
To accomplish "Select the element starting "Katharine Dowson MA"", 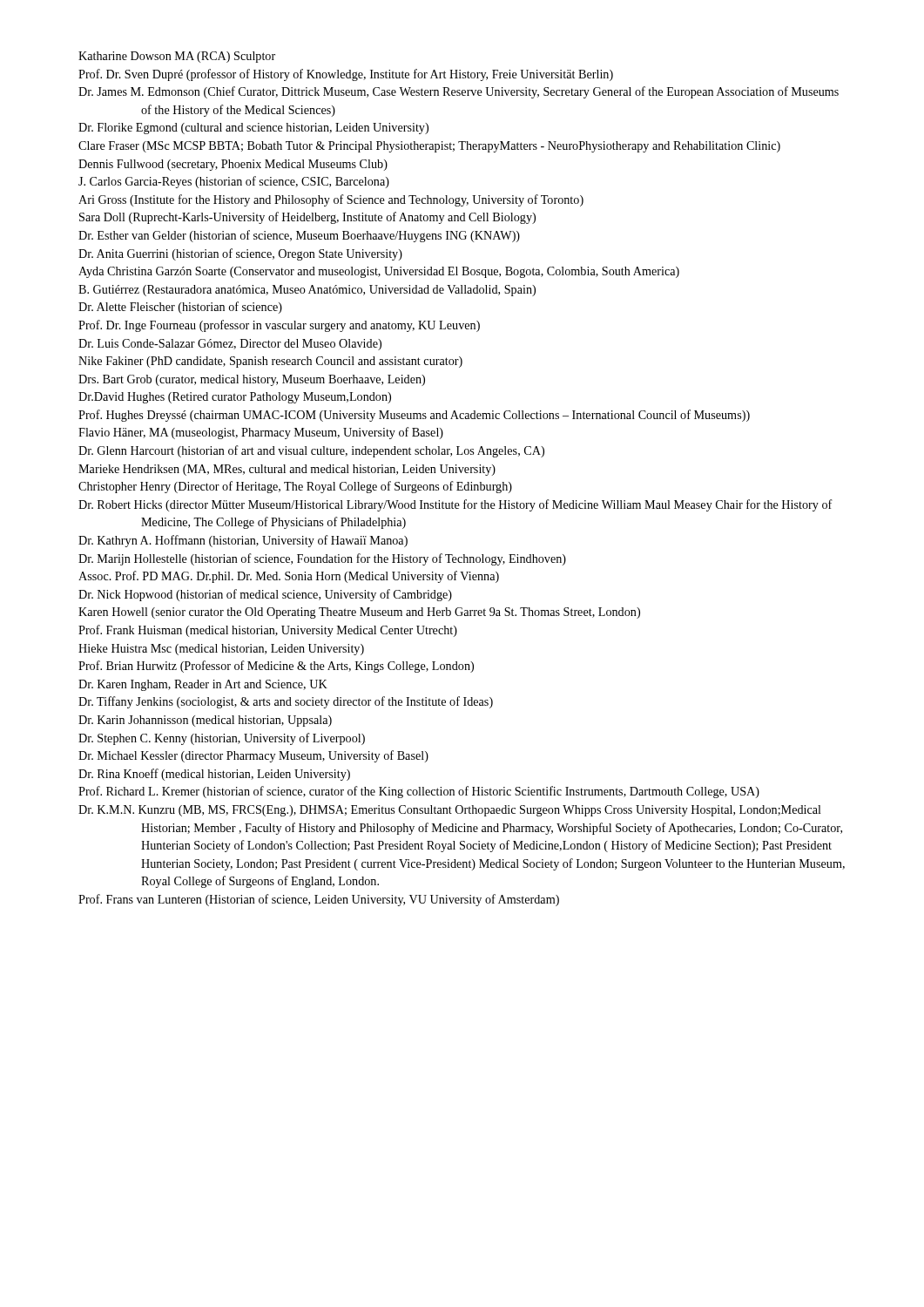I will click(177, 56).
